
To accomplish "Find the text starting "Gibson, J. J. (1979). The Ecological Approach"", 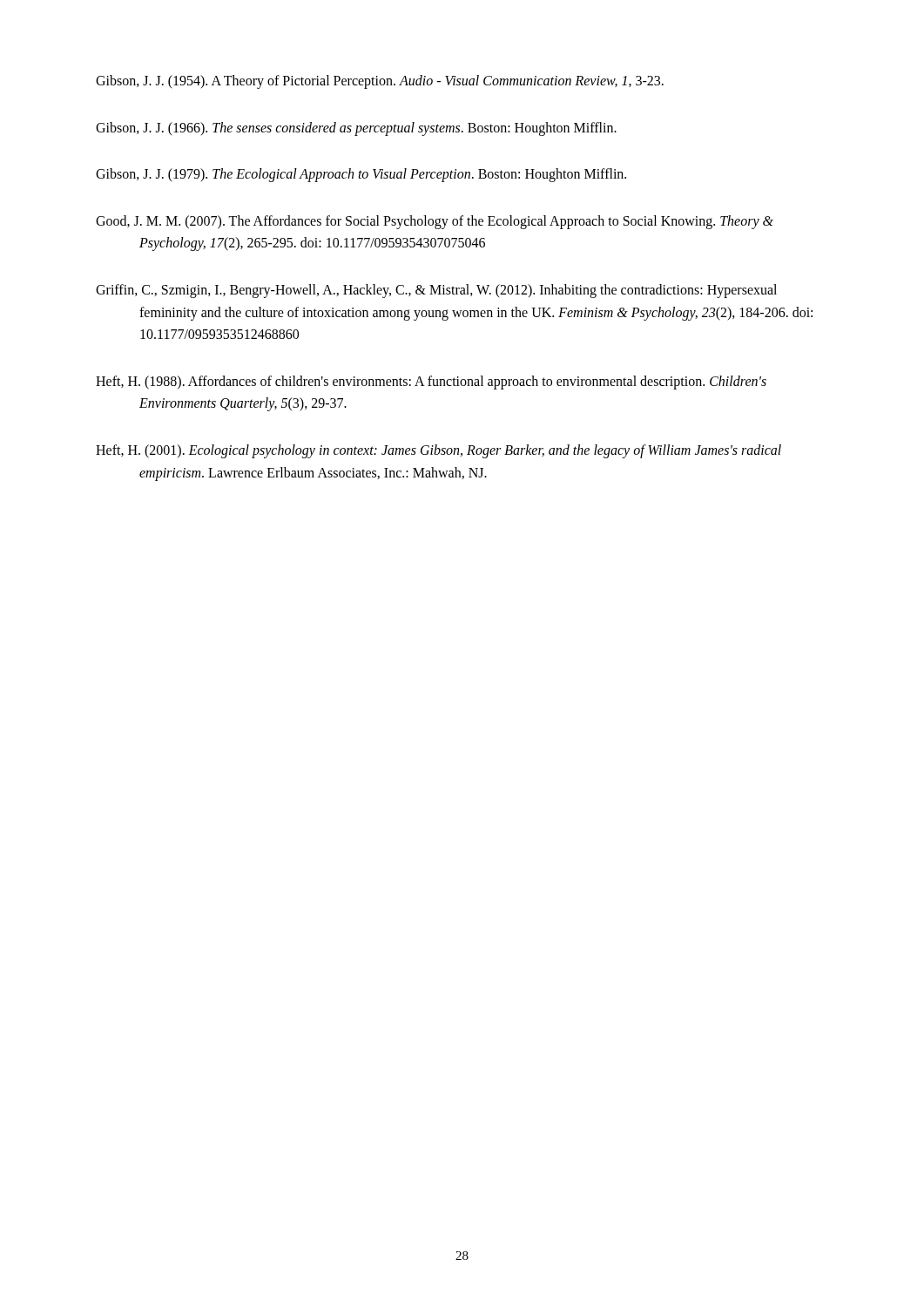I will 362,174.
